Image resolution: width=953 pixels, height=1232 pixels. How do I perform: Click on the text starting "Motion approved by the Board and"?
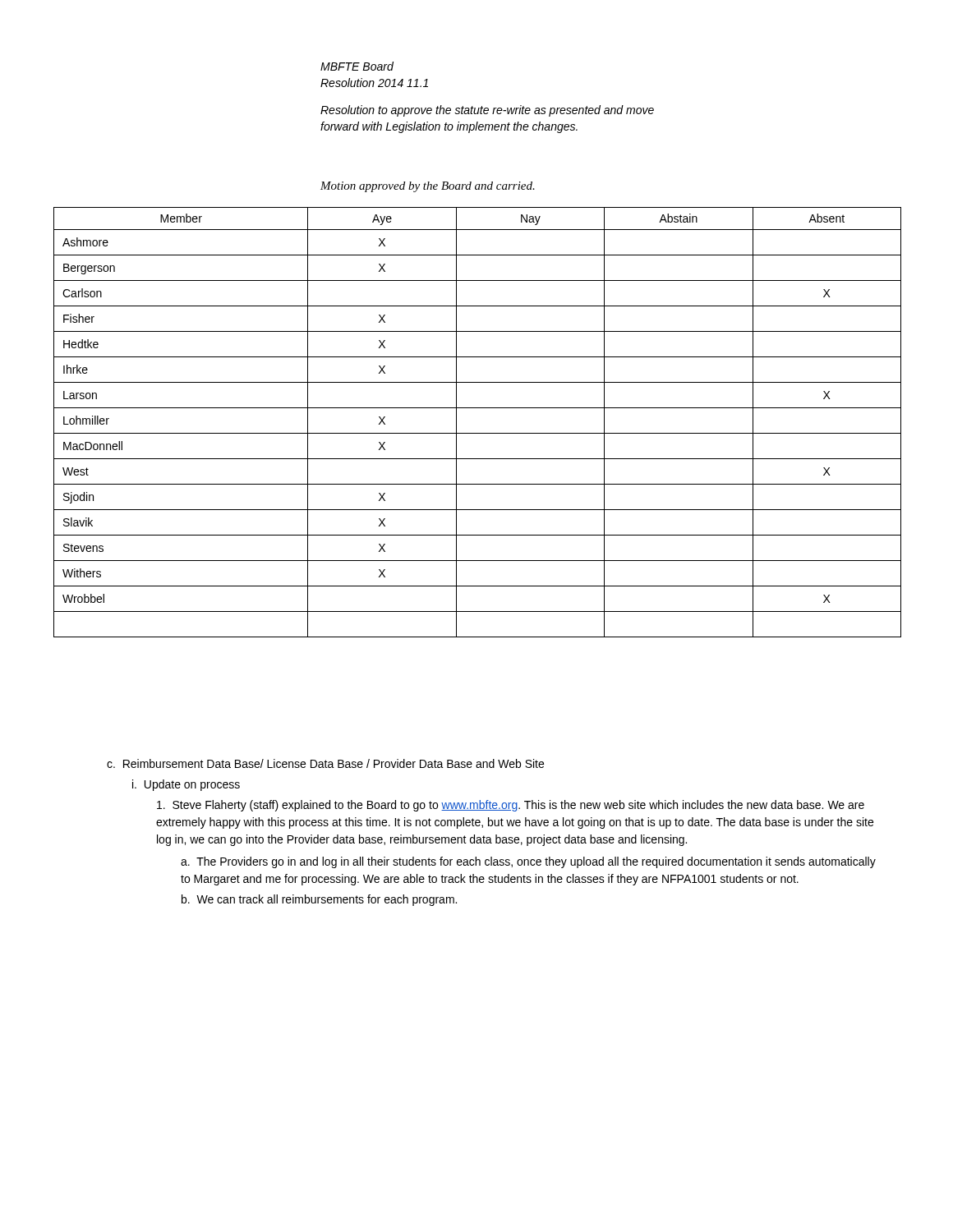coord(428,186)
